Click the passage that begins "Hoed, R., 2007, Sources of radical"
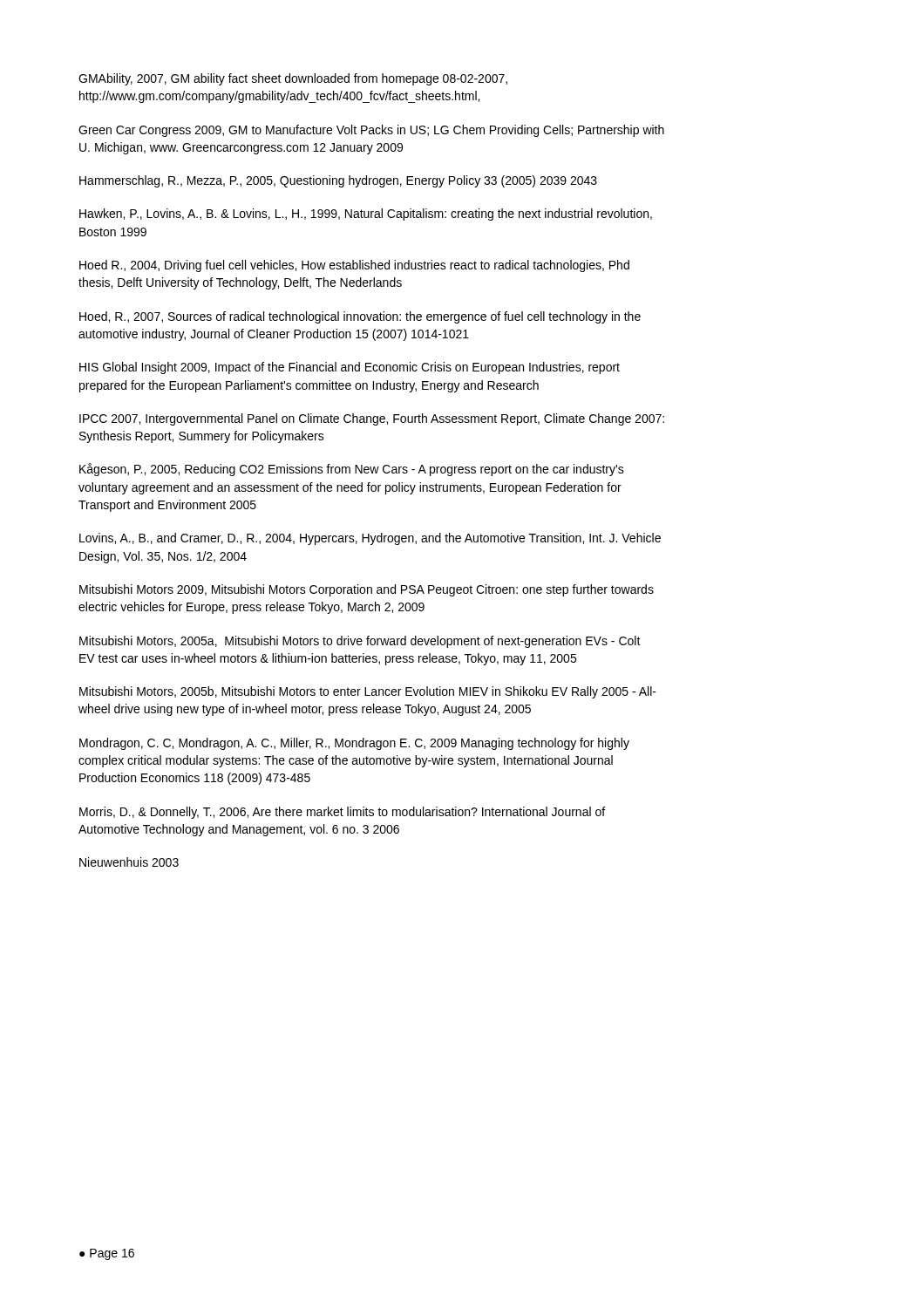924x1308 pixels. click(360, 325)
